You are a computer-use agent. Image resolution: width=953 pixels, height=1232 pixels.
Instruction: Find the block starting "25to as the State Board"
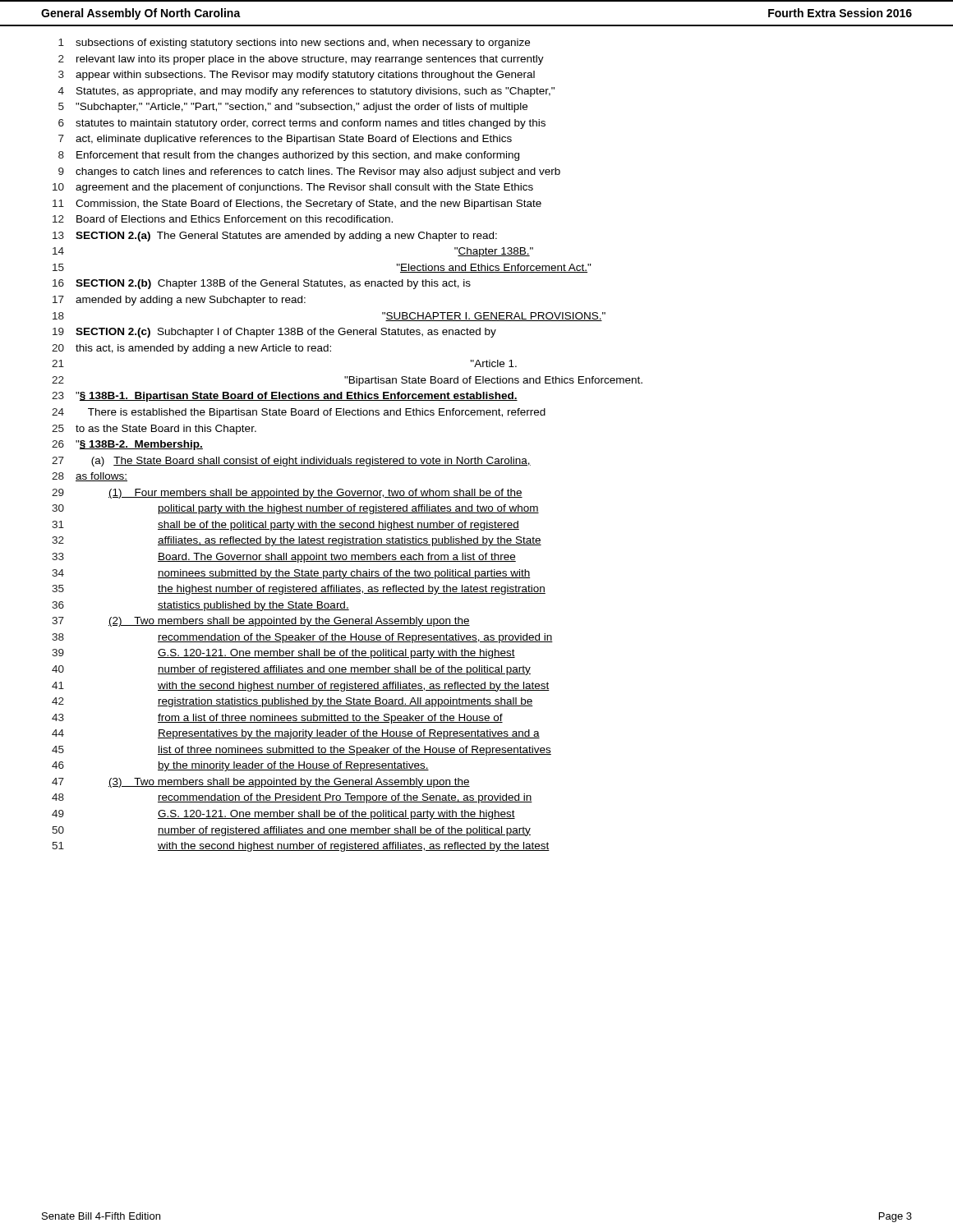pos(154,430)
